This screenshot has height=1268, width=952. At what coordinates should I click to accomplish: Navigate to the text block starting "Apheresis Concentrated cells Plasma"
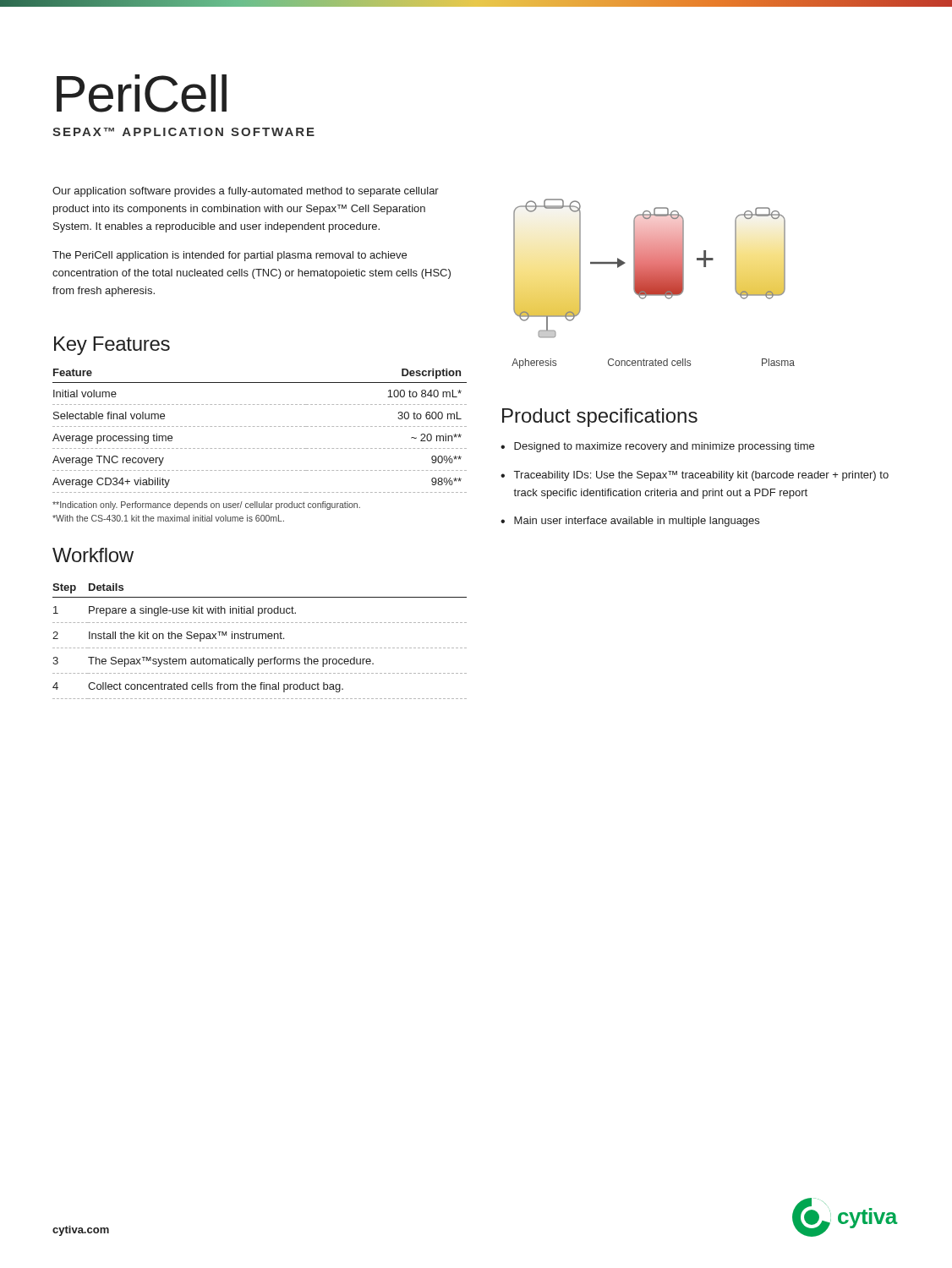click(648, 363)
